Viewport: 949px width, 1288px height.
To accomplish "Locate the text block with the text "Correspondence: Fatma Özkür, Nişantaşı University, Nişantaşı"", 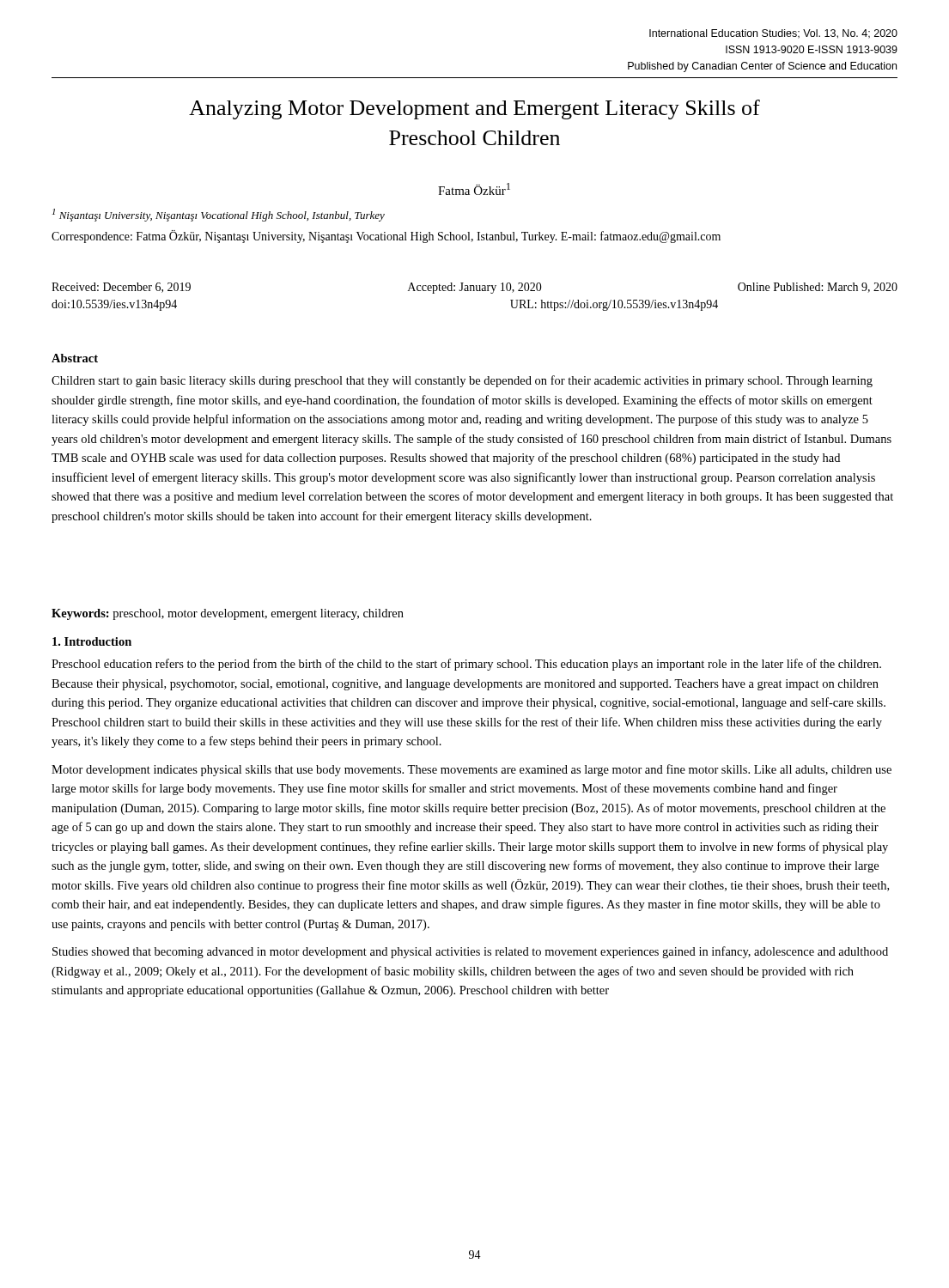I will [x=386, y=237].
